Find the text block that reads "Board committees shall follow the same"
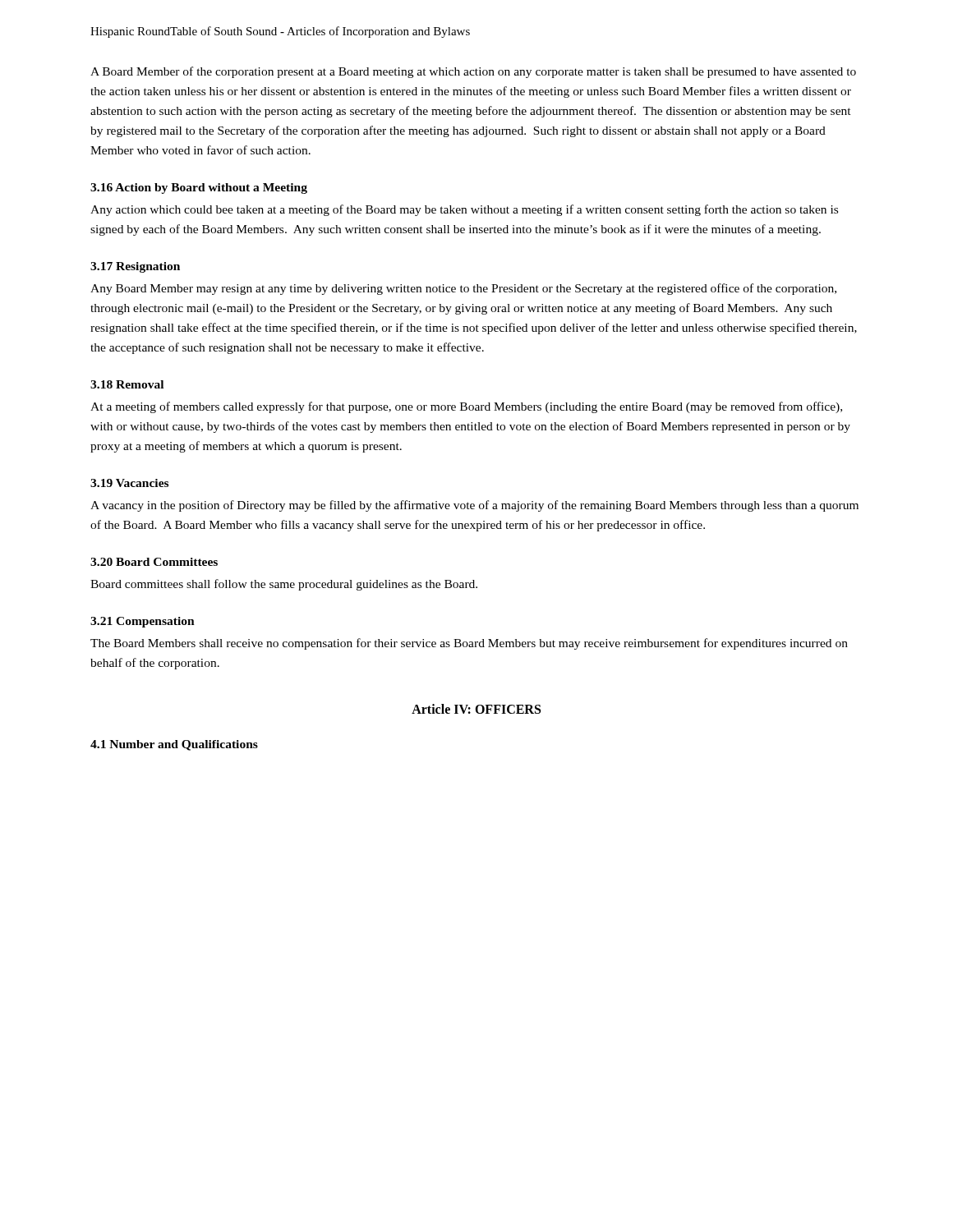953x1232 pixels. [x=284, y=584]
